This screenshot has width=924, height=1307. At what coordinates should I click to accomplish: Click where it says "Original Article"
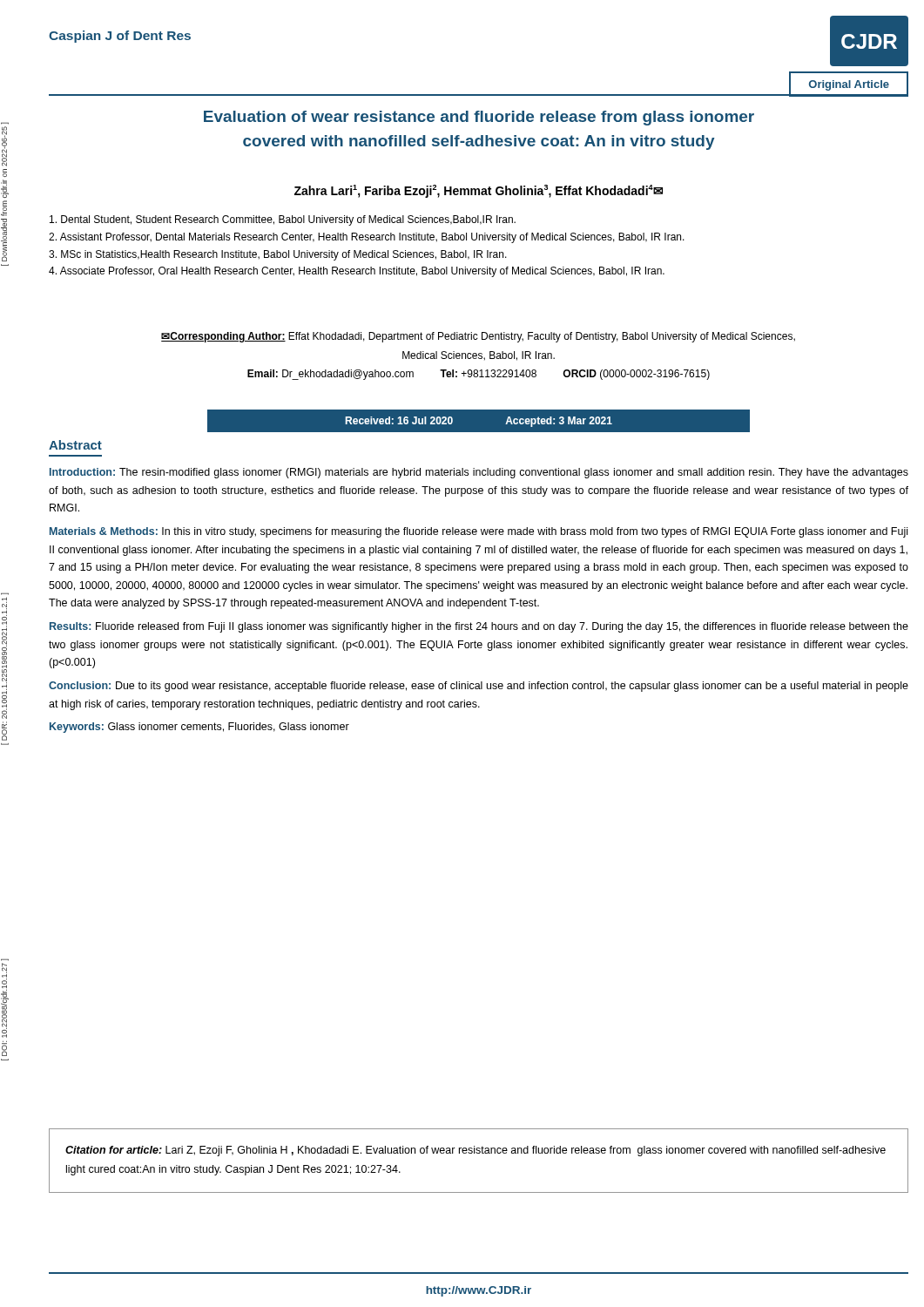click(849, 84)
